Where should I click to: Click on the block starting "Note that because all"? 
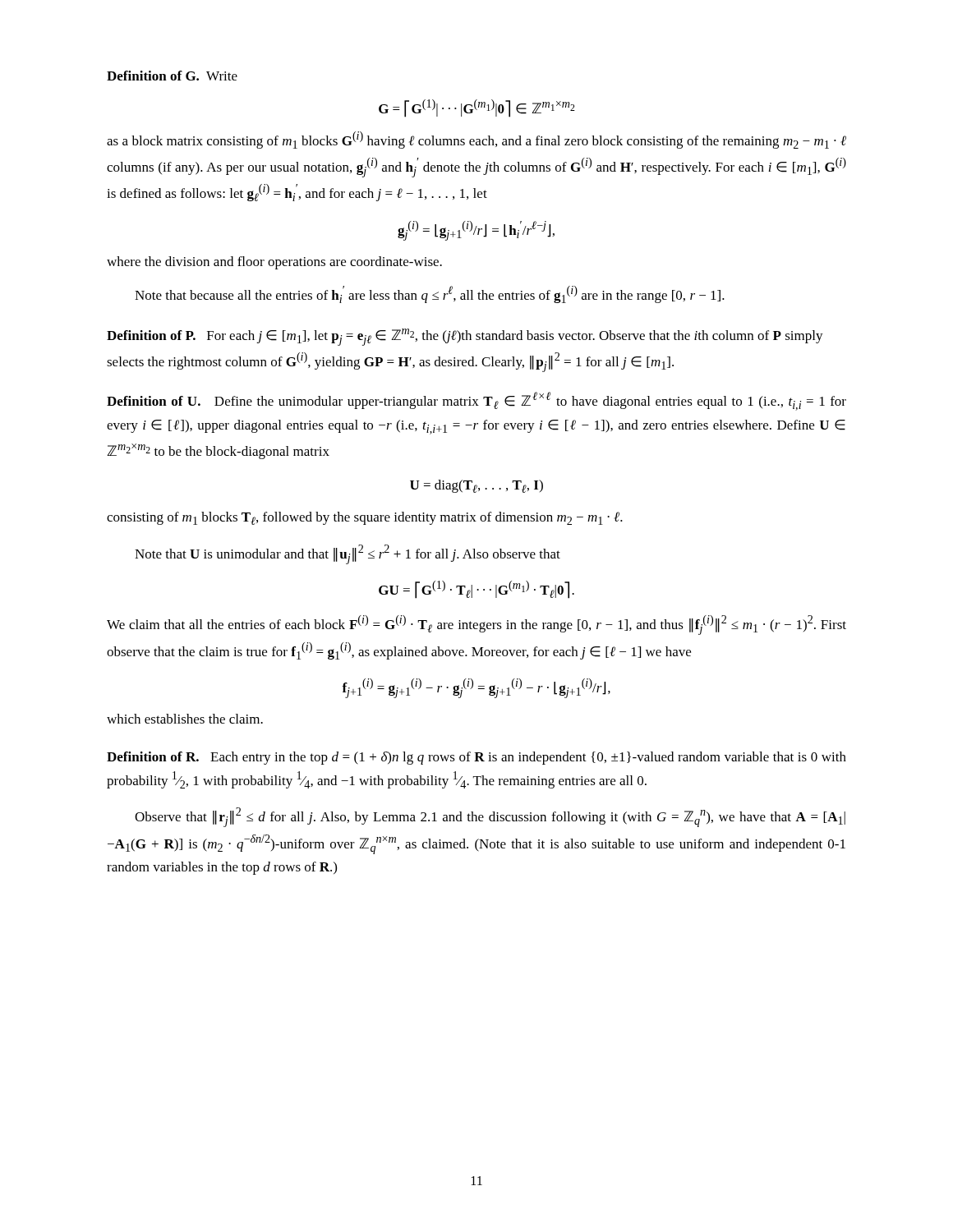[x=430, y=295]
